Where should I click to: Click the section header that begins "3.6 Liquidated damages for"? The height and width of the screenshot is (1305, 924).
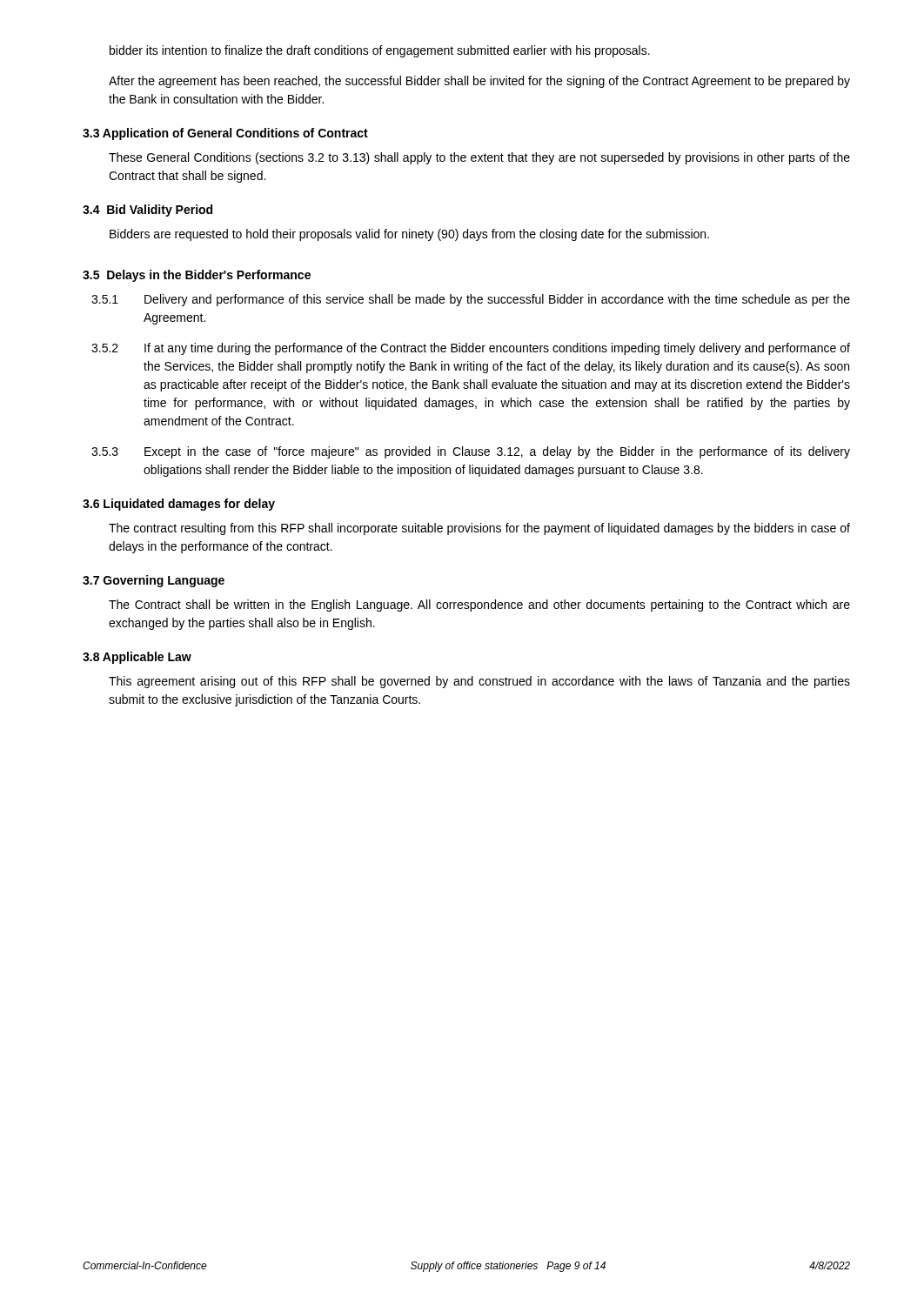[179, 504]
